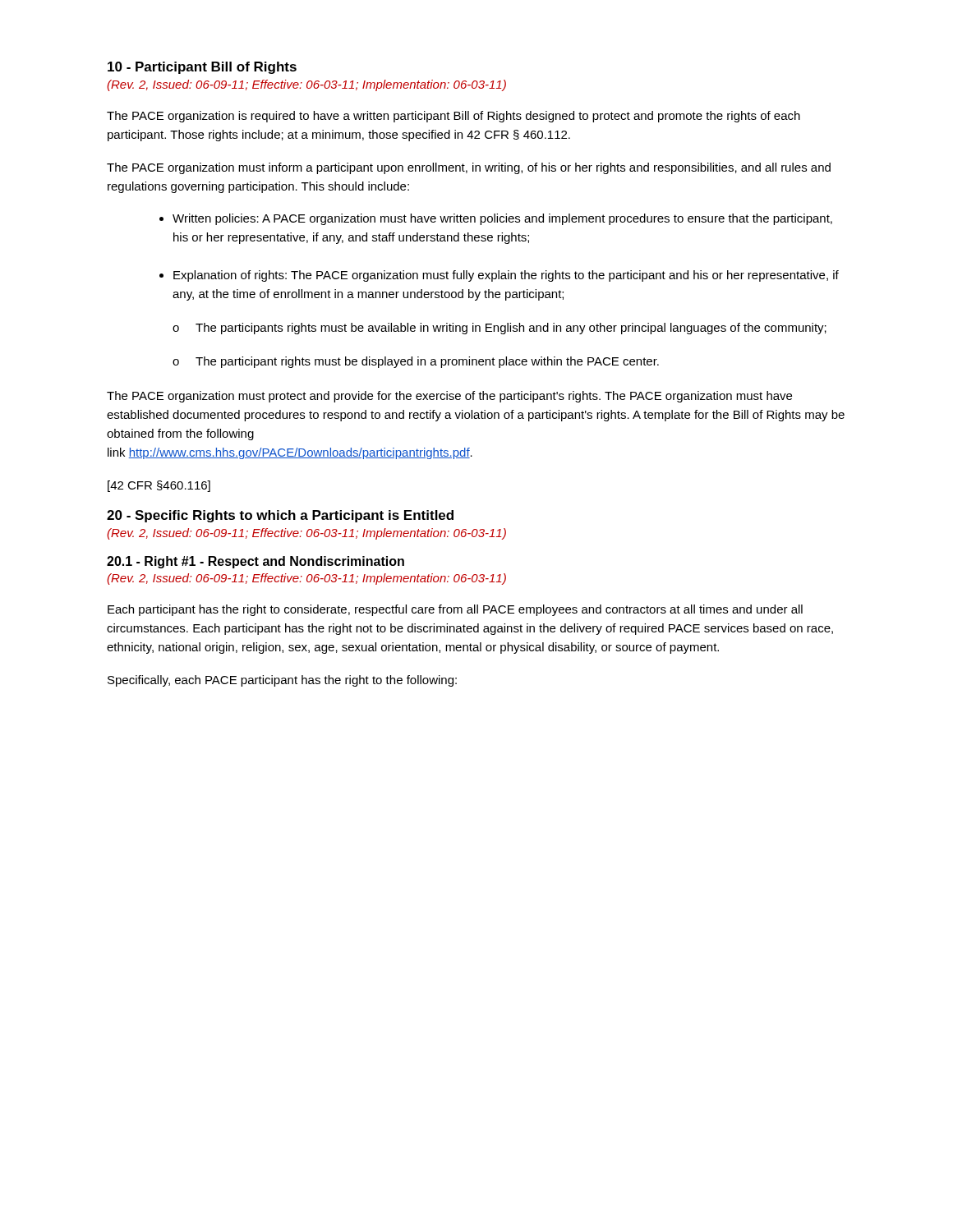Click on the passage starting "20.1 - Right"
Viewport: 953px width, 1232px height.
pos(256,561)
